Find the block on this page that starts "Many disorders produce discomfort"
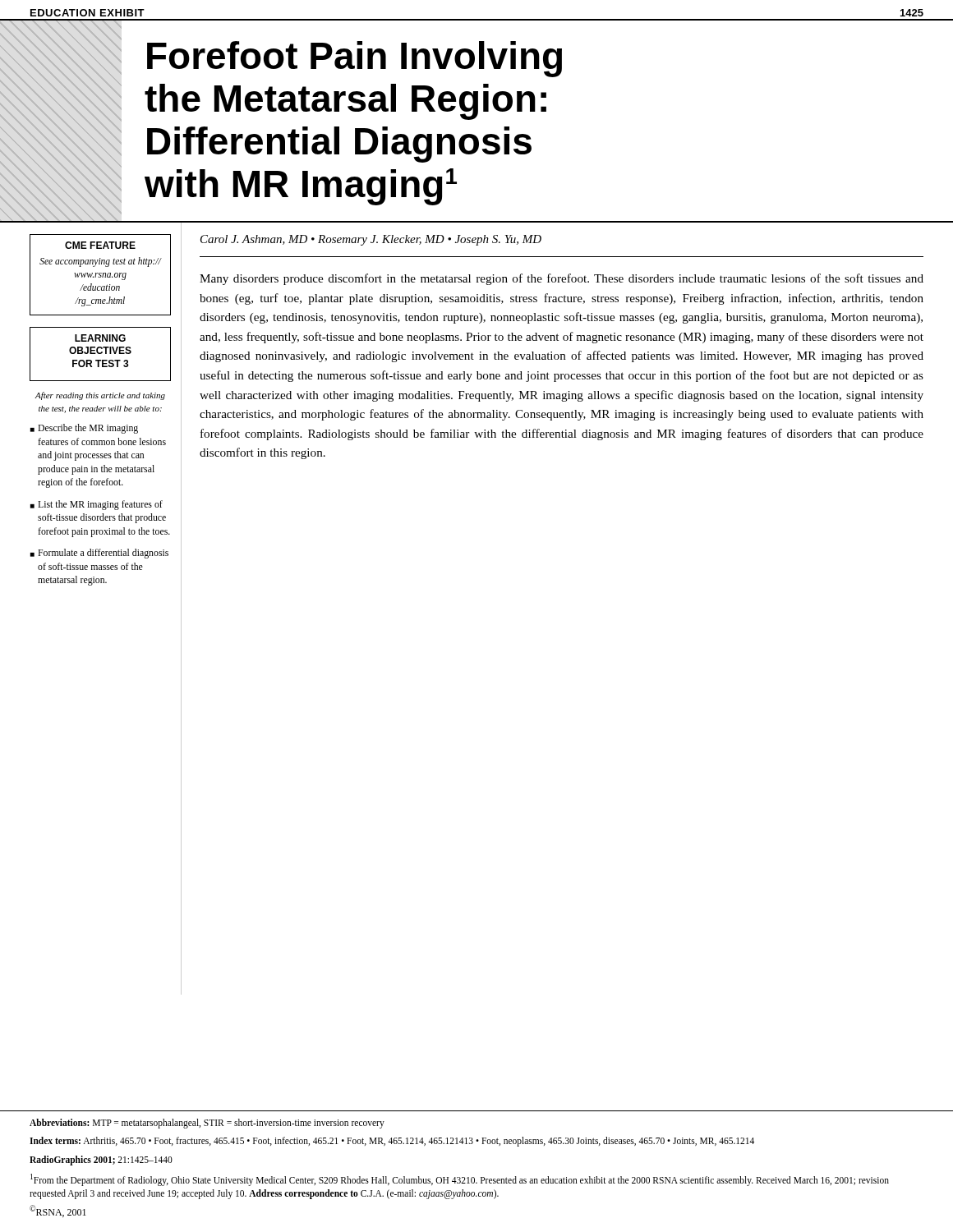Screen dimensions: 1232x953 [562, 365]
